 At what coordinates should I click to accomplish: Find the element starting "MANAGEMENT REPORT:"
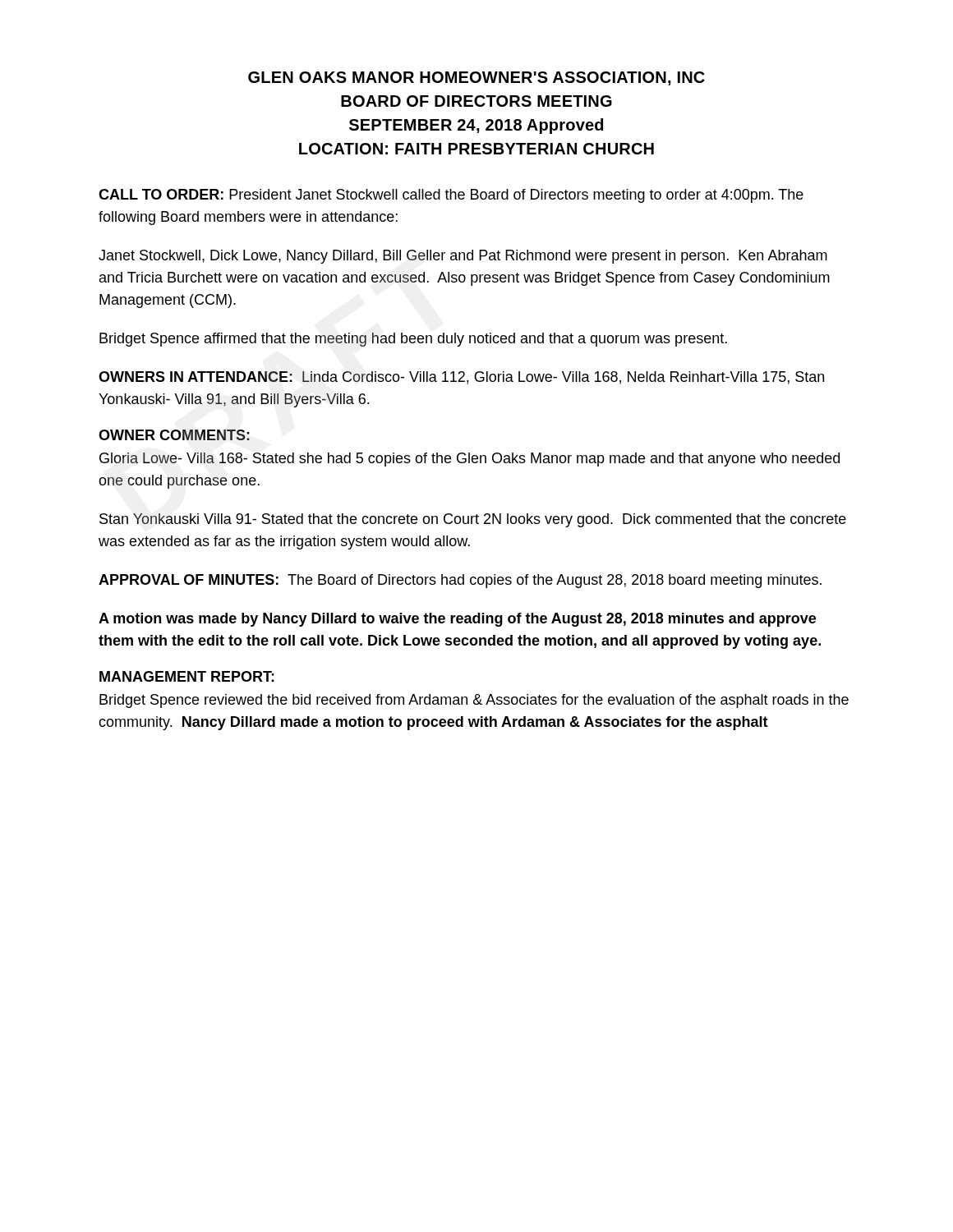click(x=187, y=677)
